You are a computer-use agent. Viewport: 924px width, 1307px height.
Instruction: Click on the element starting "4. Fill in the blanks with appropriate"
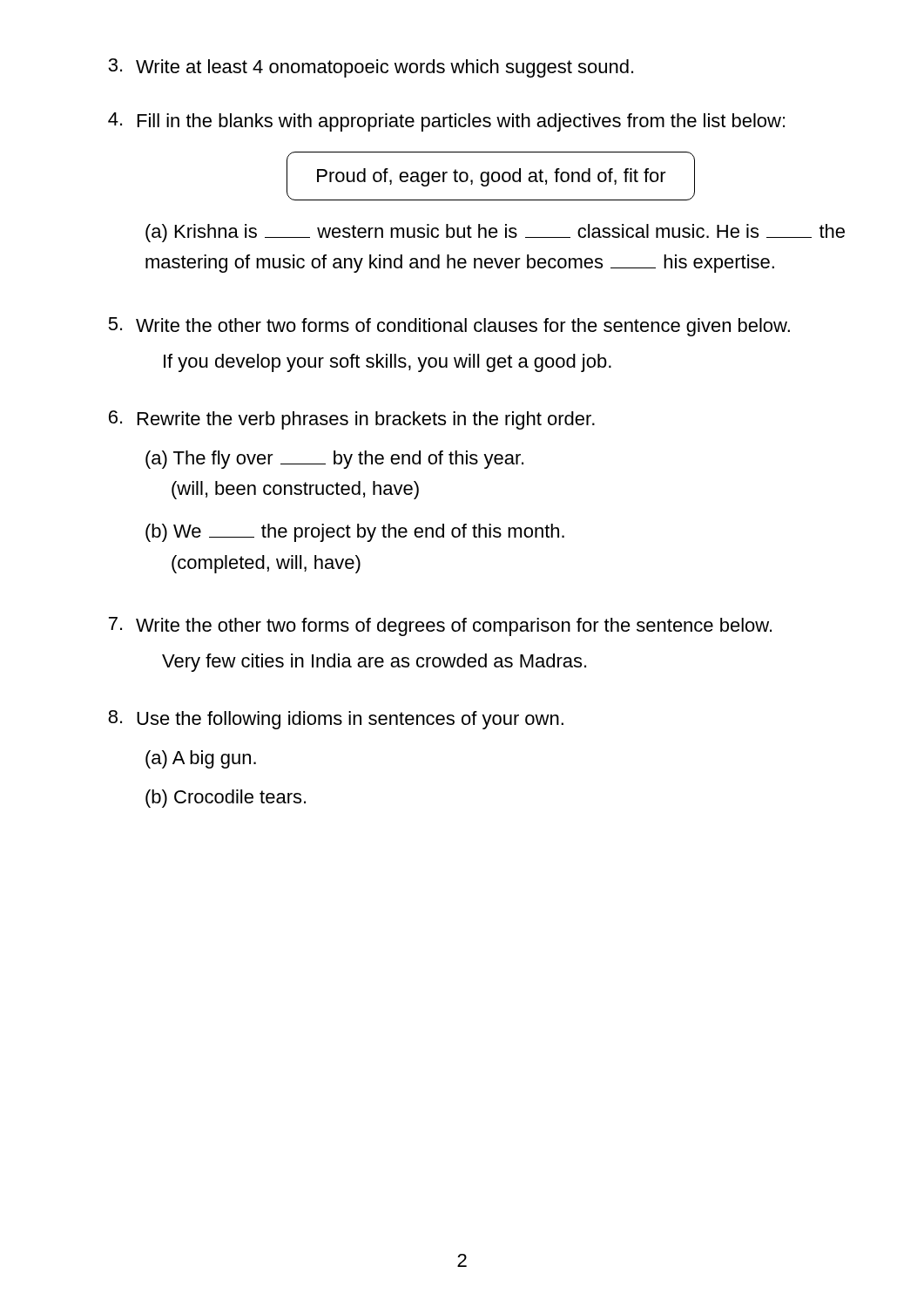[x=462, y=196]
